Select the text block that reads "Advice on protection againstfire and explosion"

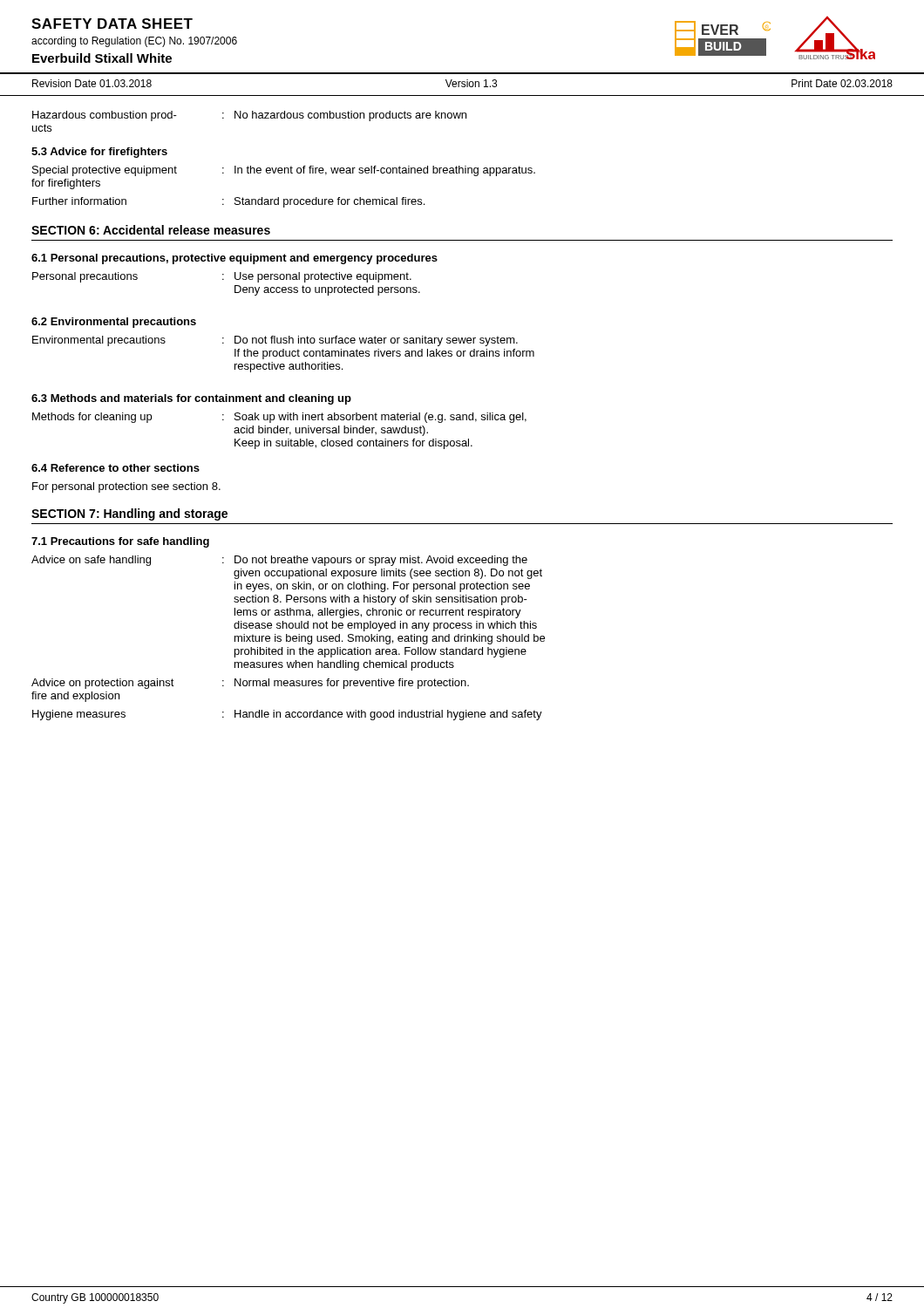tap(462, 689)
